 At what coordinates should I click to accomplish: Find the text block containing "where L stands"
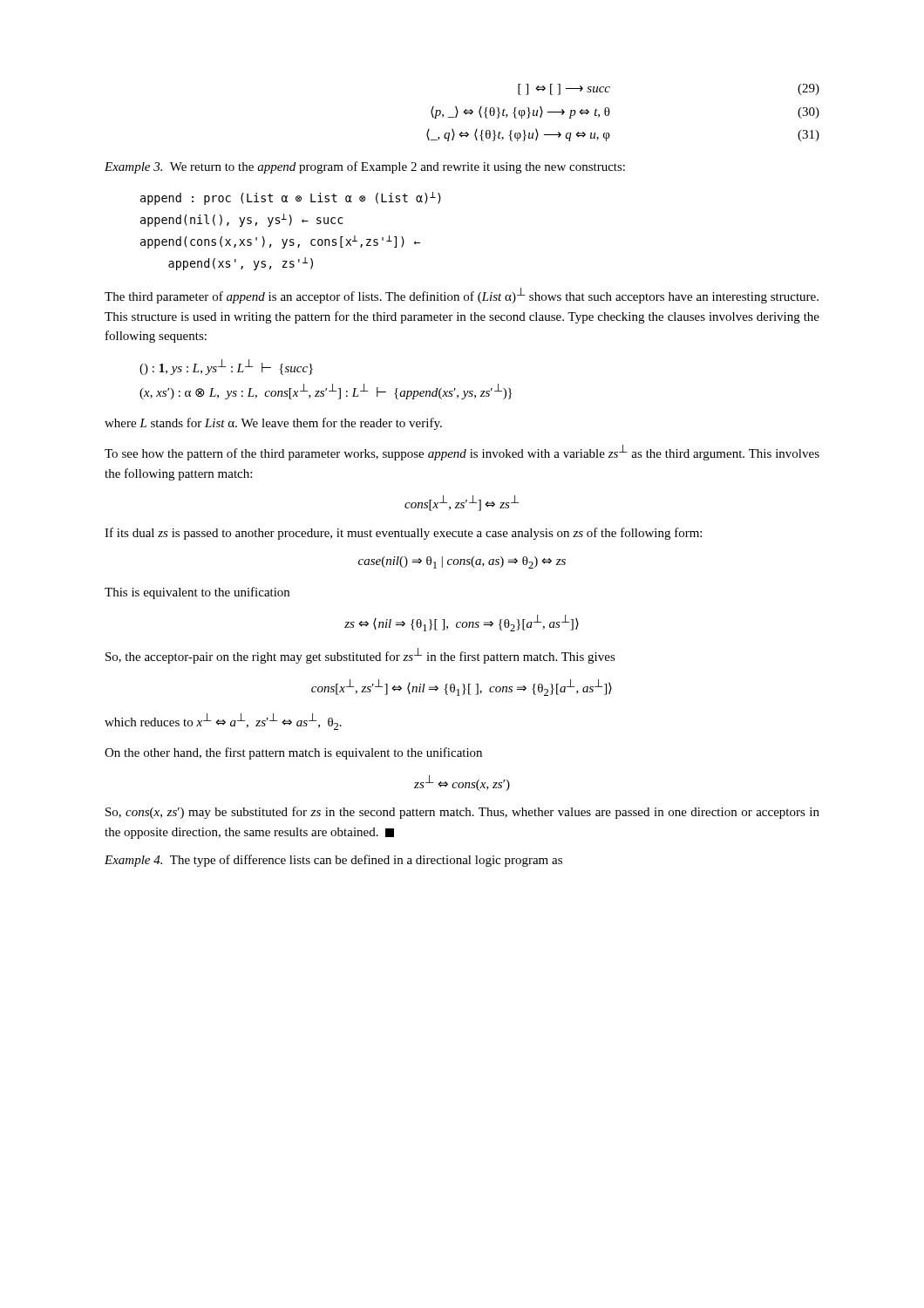[x=462, y=448]
